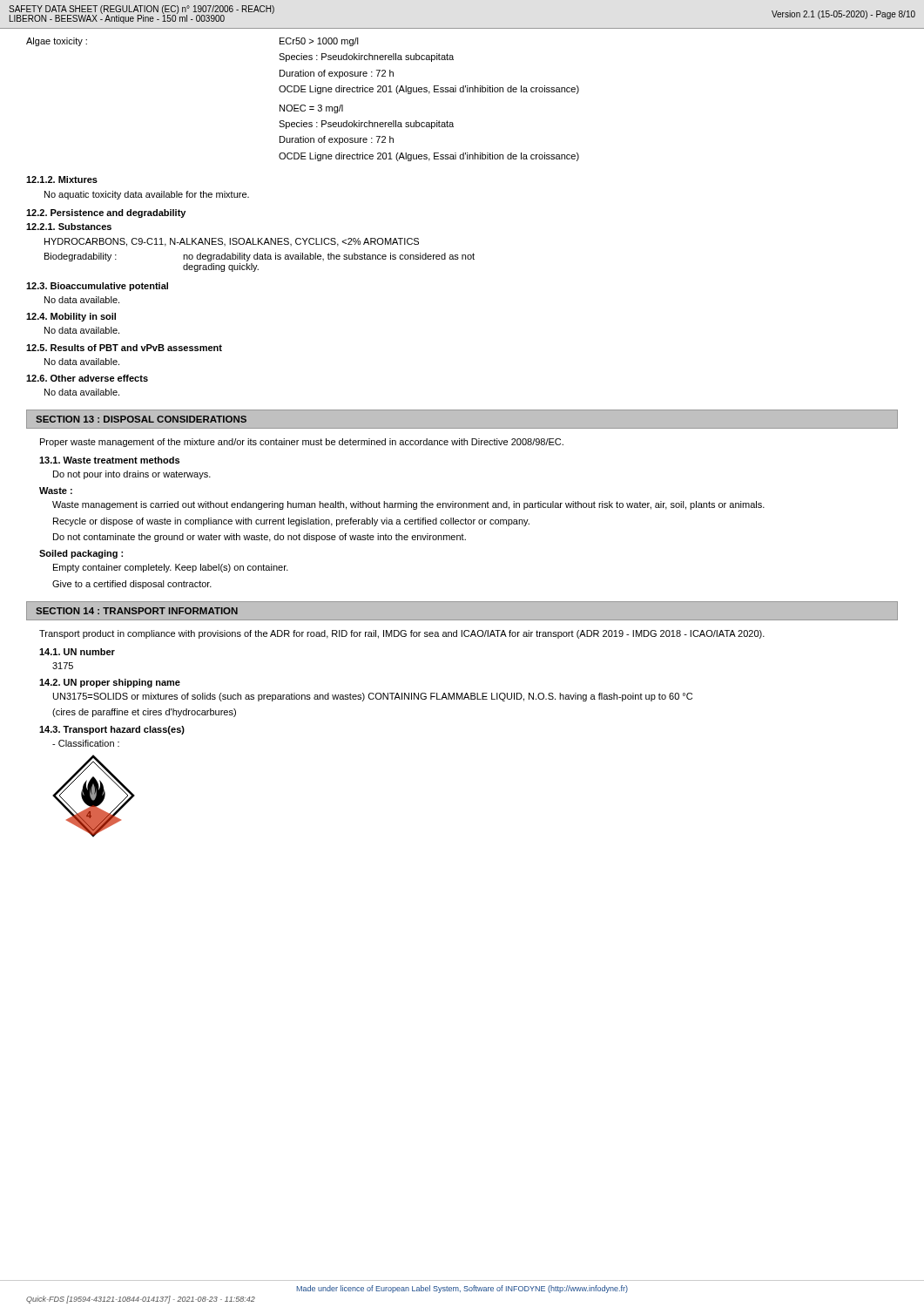
Task: Point to the block starting "14.1. UN number"
Action: point(77,651)
